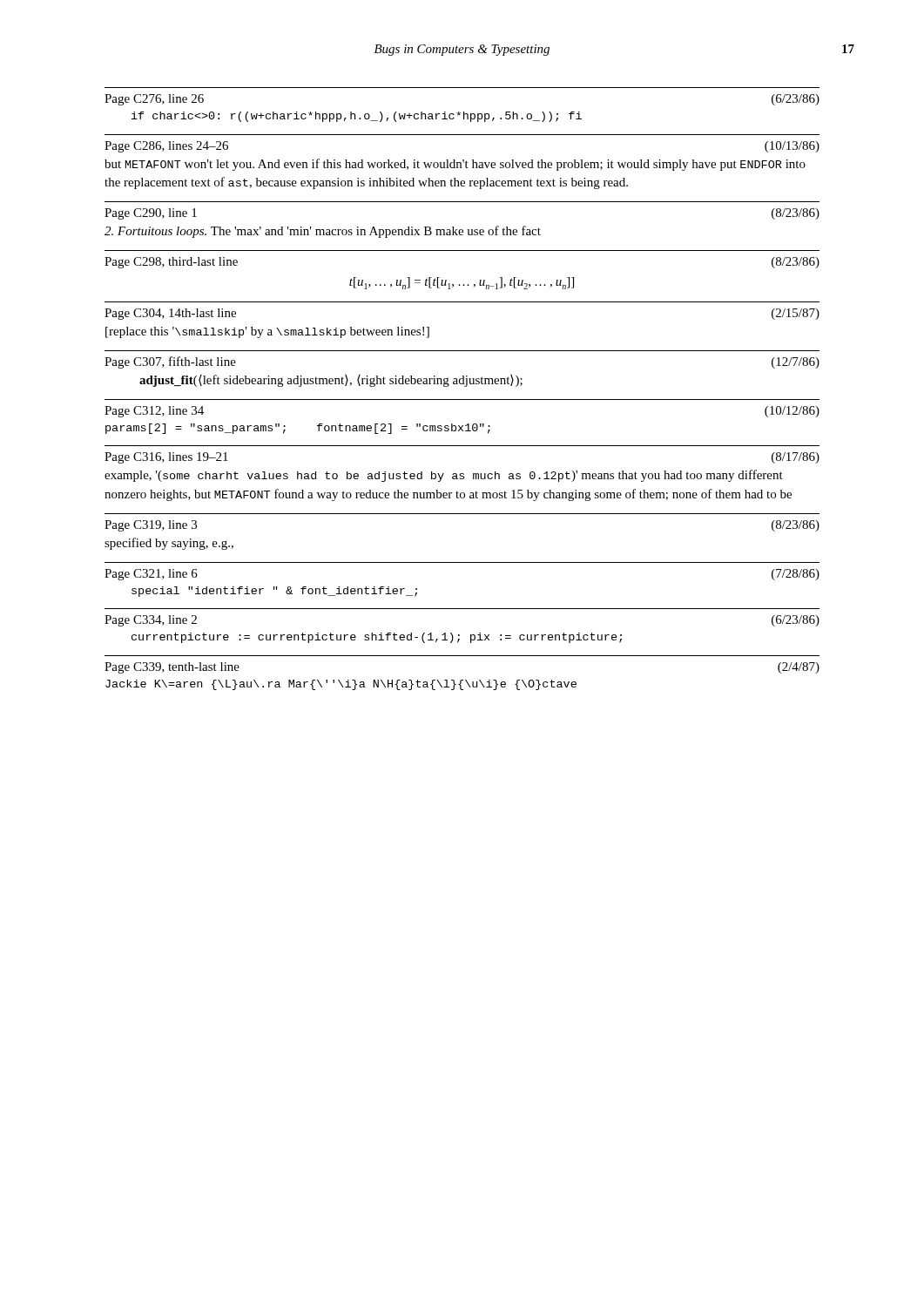924x1307 pixels.
Task: Click on the table containing "Page C298, third-last line"
Action: click(462, 271)
